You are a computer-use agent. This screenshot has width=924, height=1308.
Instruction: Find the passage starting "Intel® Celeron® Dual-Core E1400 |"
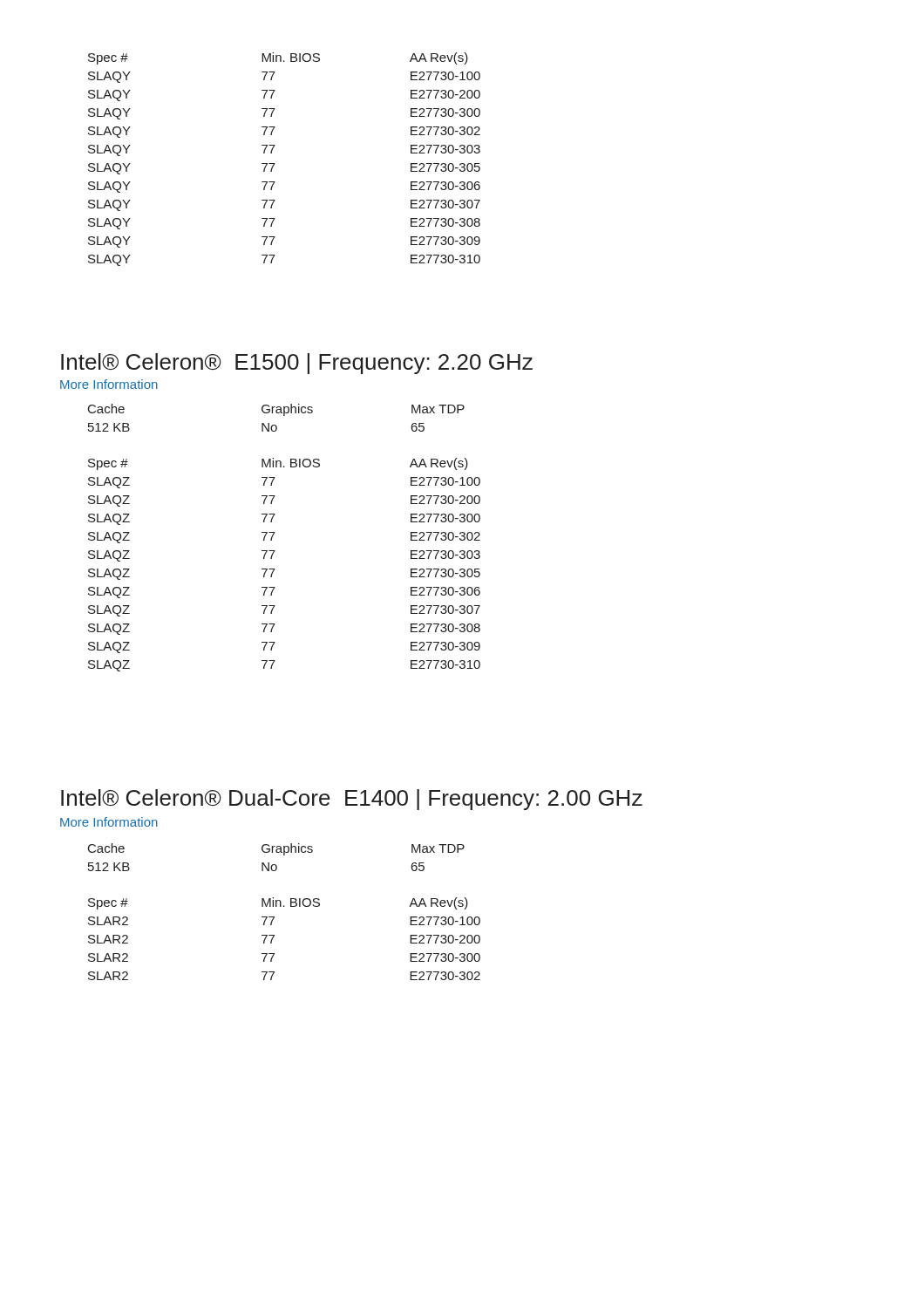point(351,798)
